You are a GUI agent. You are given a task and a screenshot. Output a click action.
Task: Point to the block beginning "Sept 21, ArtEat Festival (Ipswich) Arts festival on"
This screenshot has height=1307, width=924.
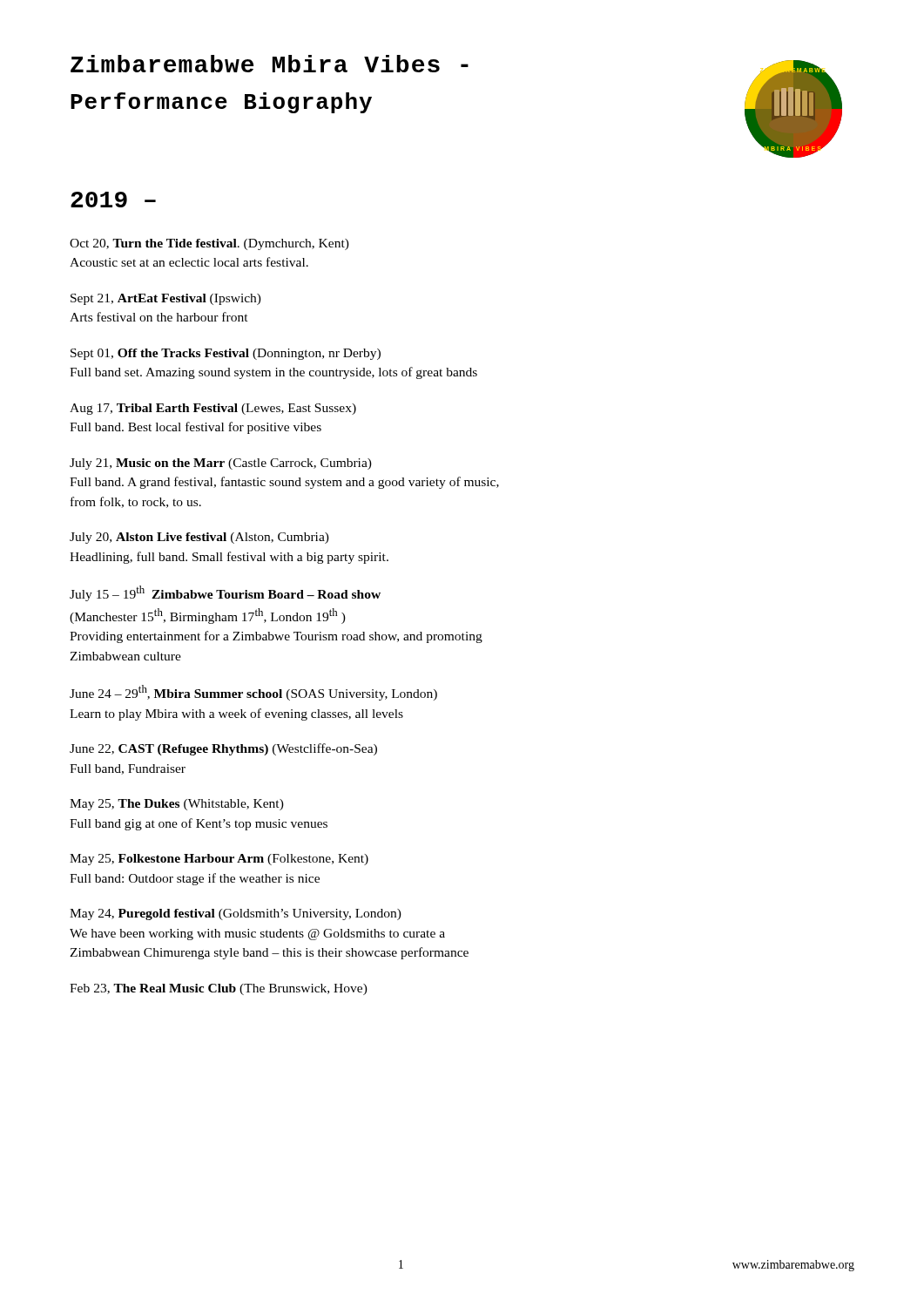pos(166,299)
